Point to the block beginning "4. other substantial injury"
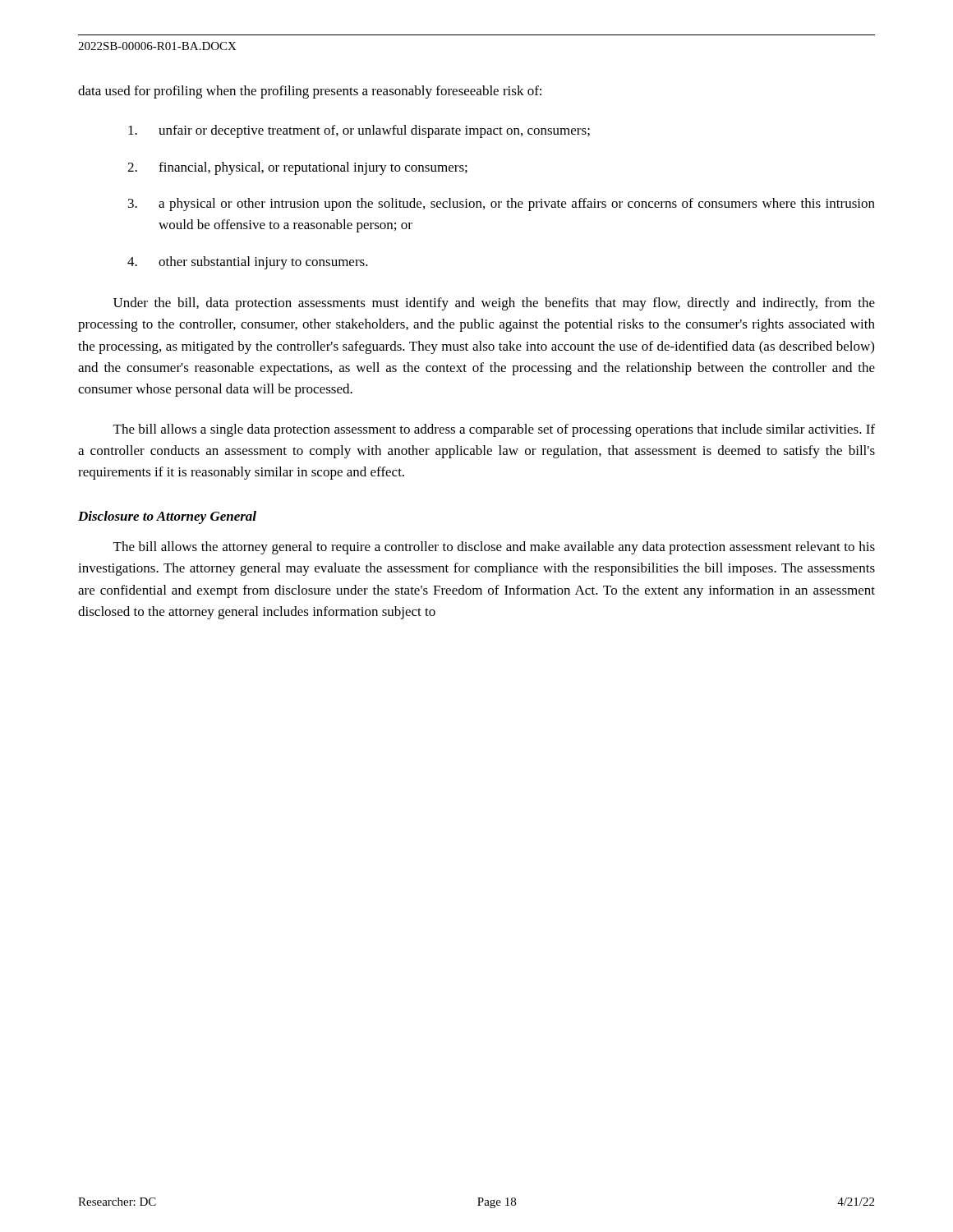The height and width of the screenshot is (1232, 953). tap(248, 263)
